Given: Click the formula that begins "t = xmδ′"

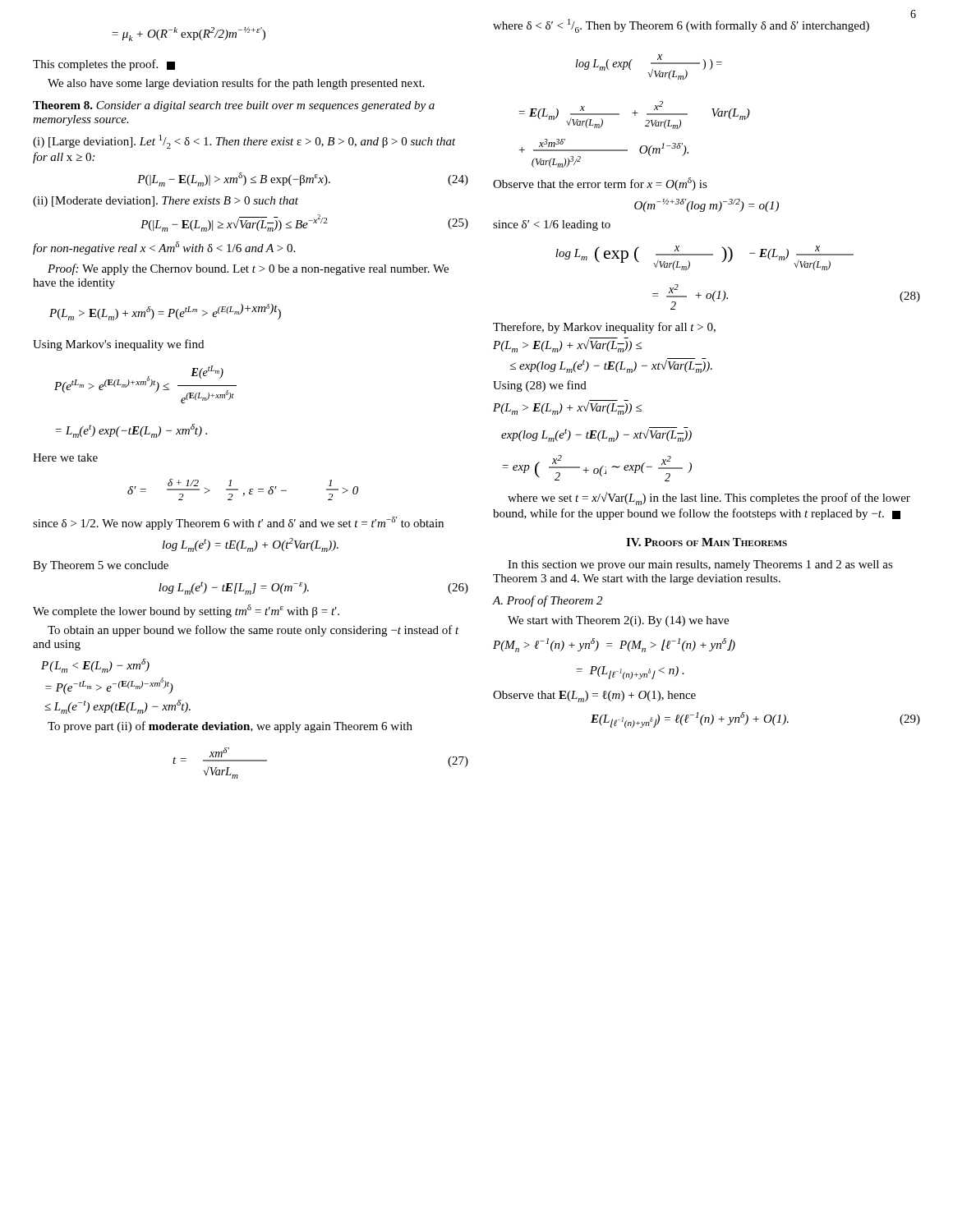Looking at the screenshot, I should click(251, 761).
